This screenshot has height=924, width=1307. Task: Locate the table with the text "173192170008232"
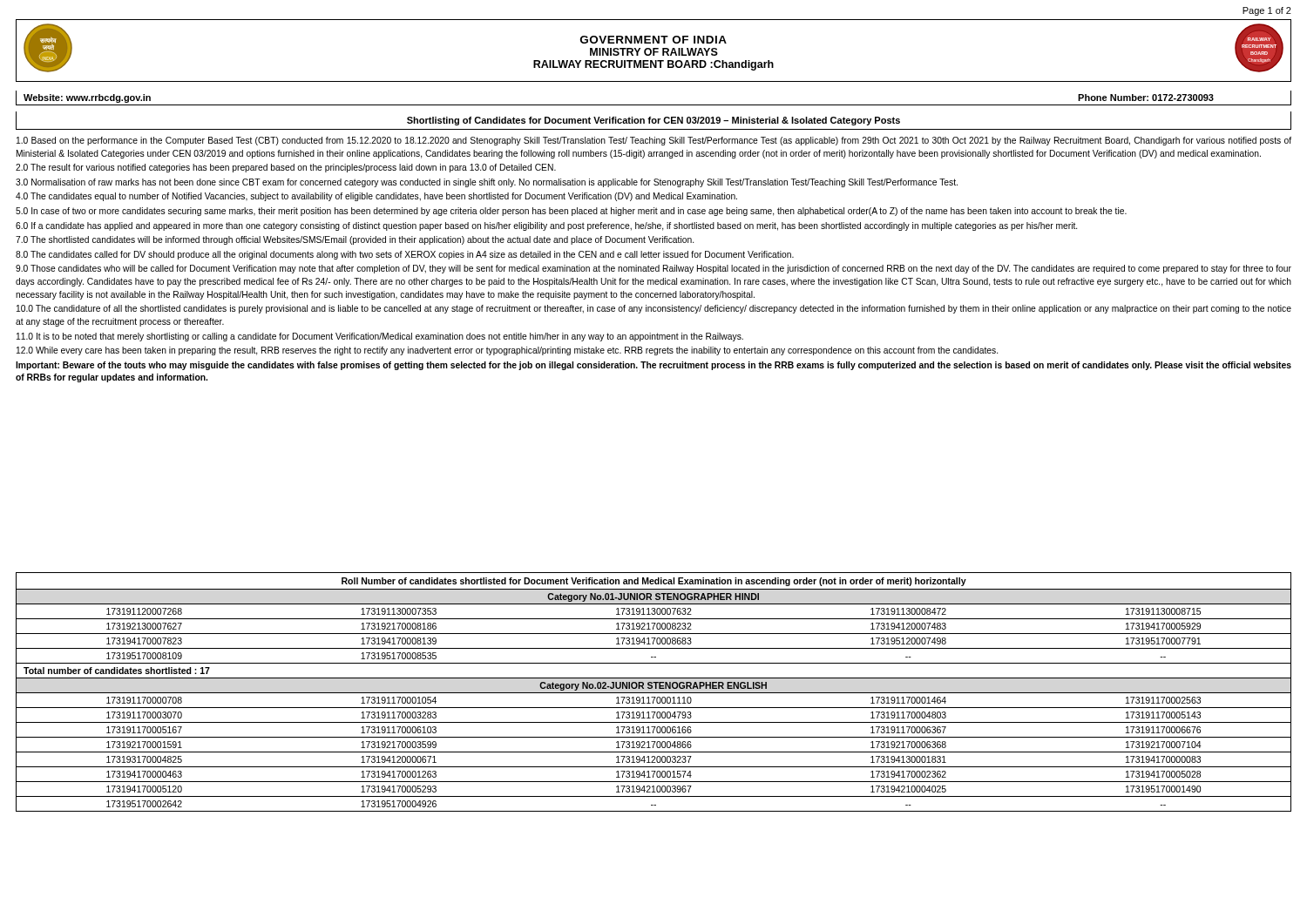point(654,634)
